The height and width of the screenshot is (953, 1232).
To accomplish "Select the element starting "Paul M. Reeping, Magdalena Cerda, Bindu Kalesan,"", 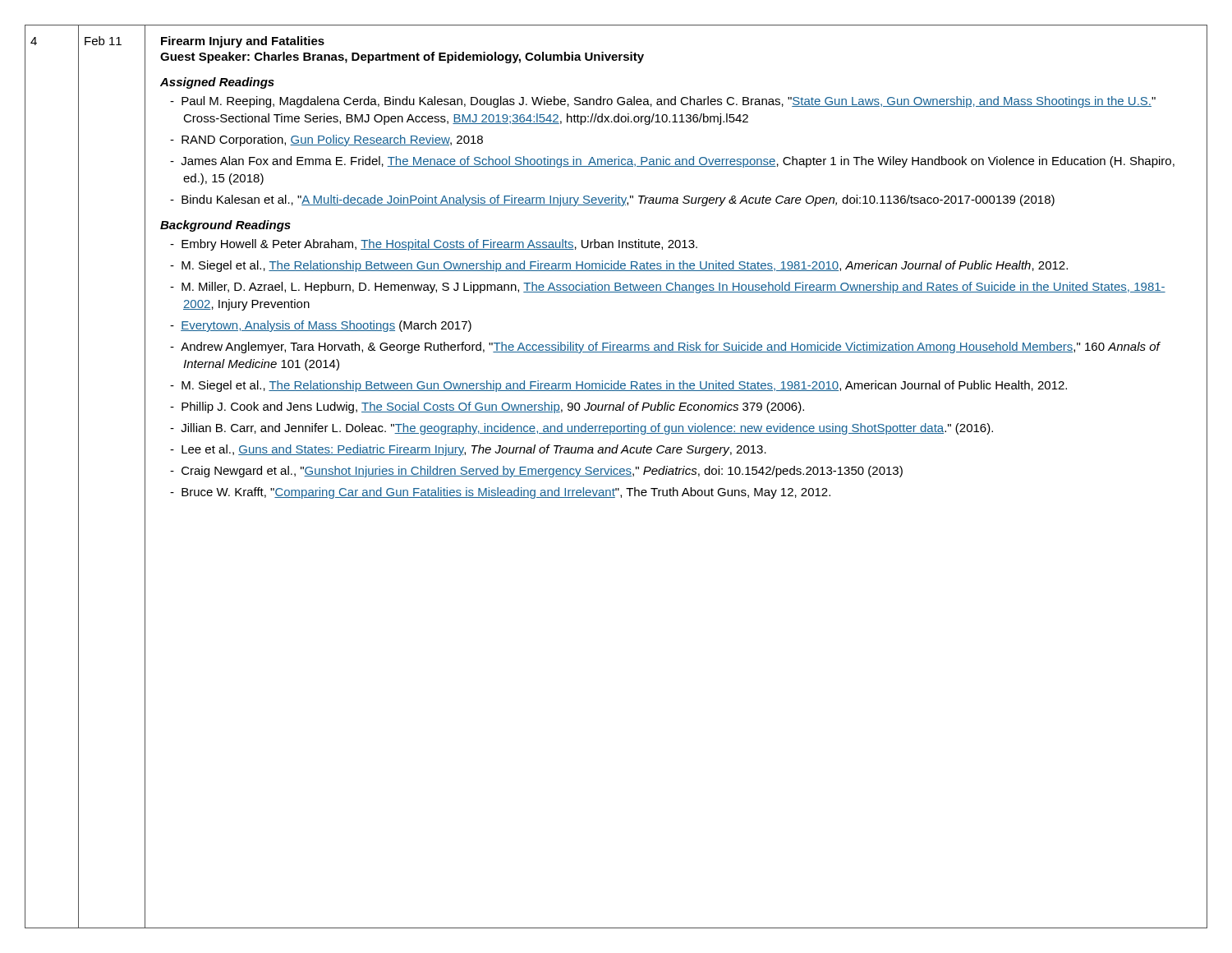I will [x=668, y=109].
